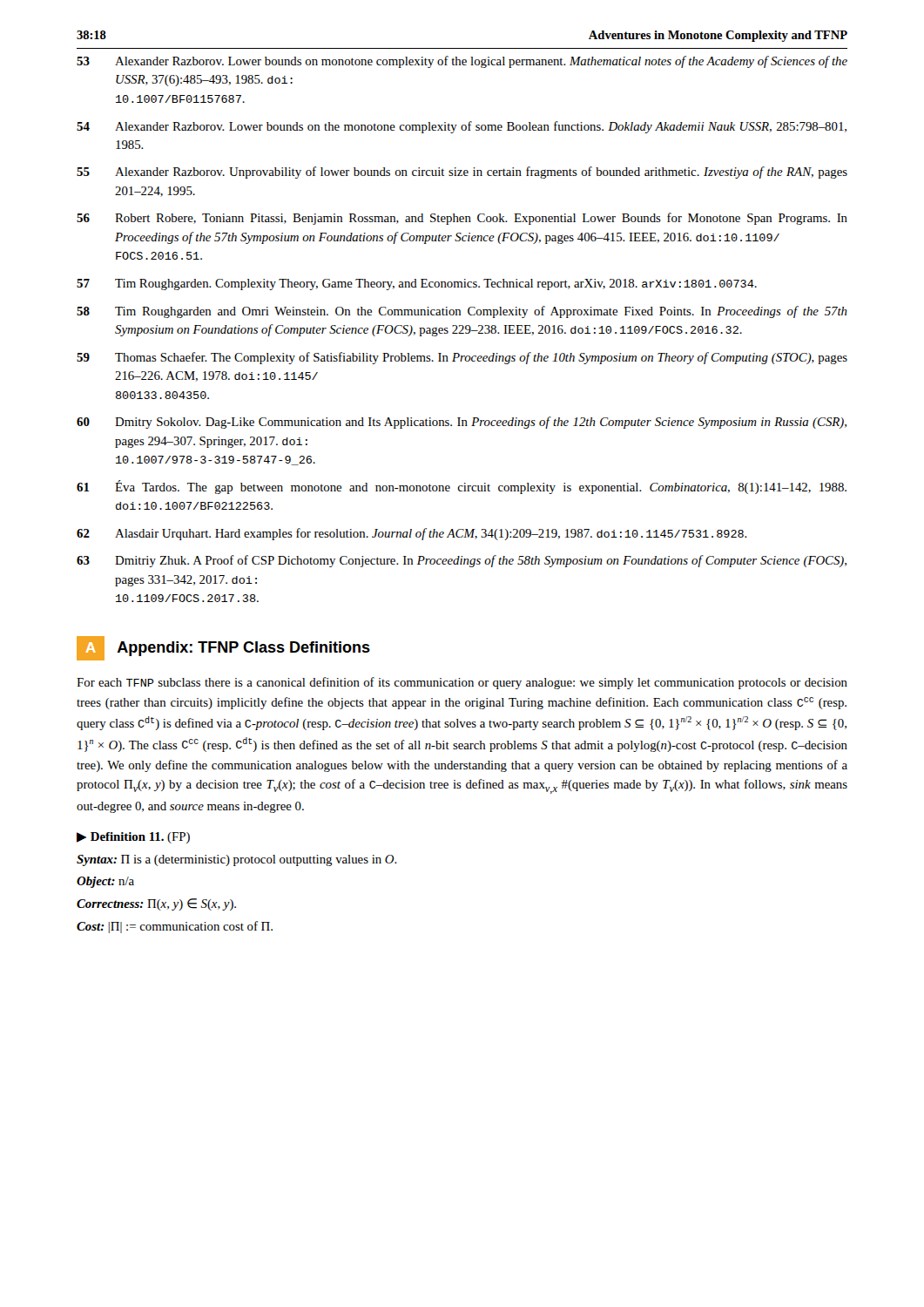
Task: Navigate to the block starting "61 Éva Tardos. The gap"
Action: tap(462, 497)
